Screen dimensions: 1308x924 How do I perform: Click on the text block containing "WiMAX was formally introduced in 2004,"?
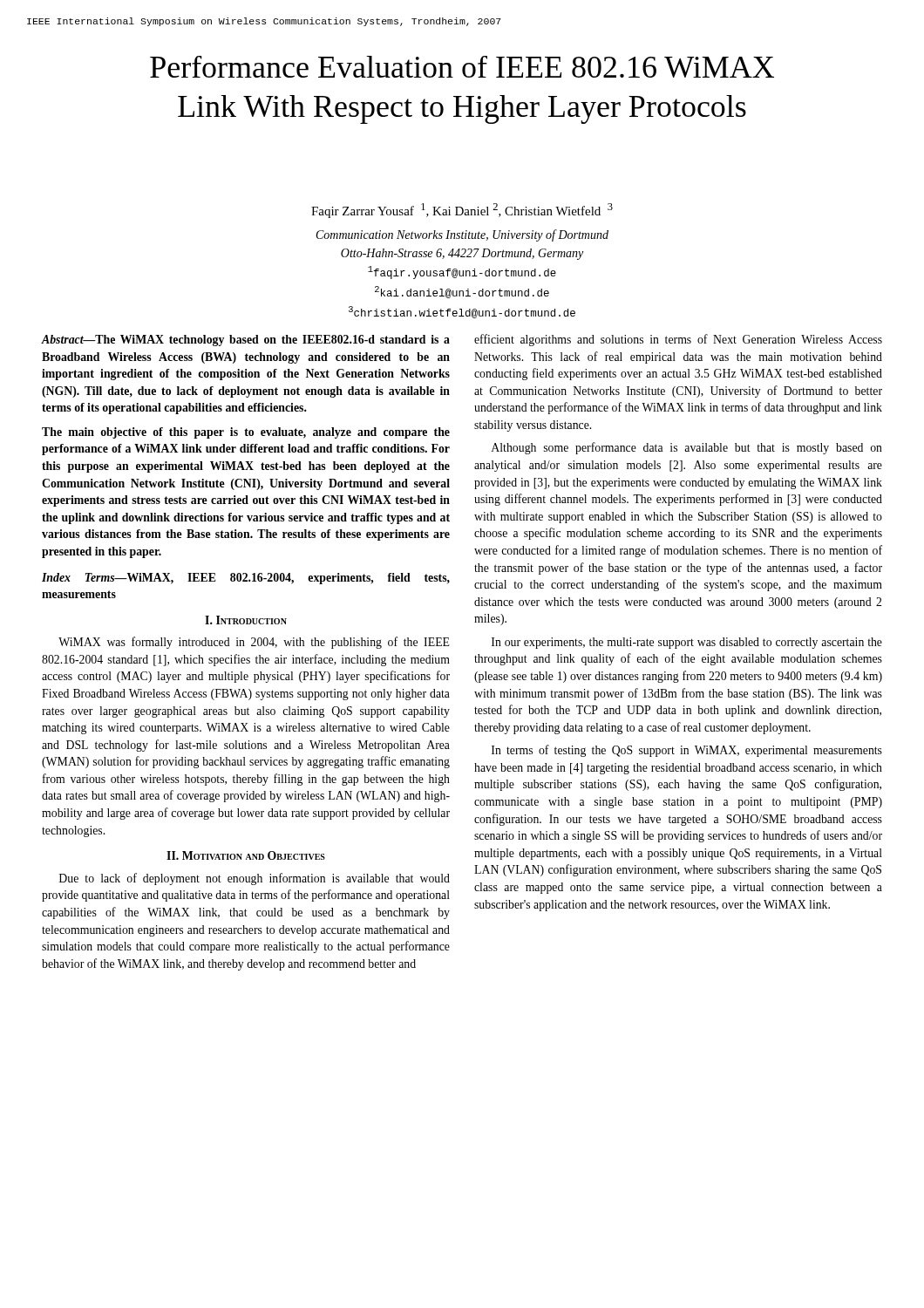point(246,736)
